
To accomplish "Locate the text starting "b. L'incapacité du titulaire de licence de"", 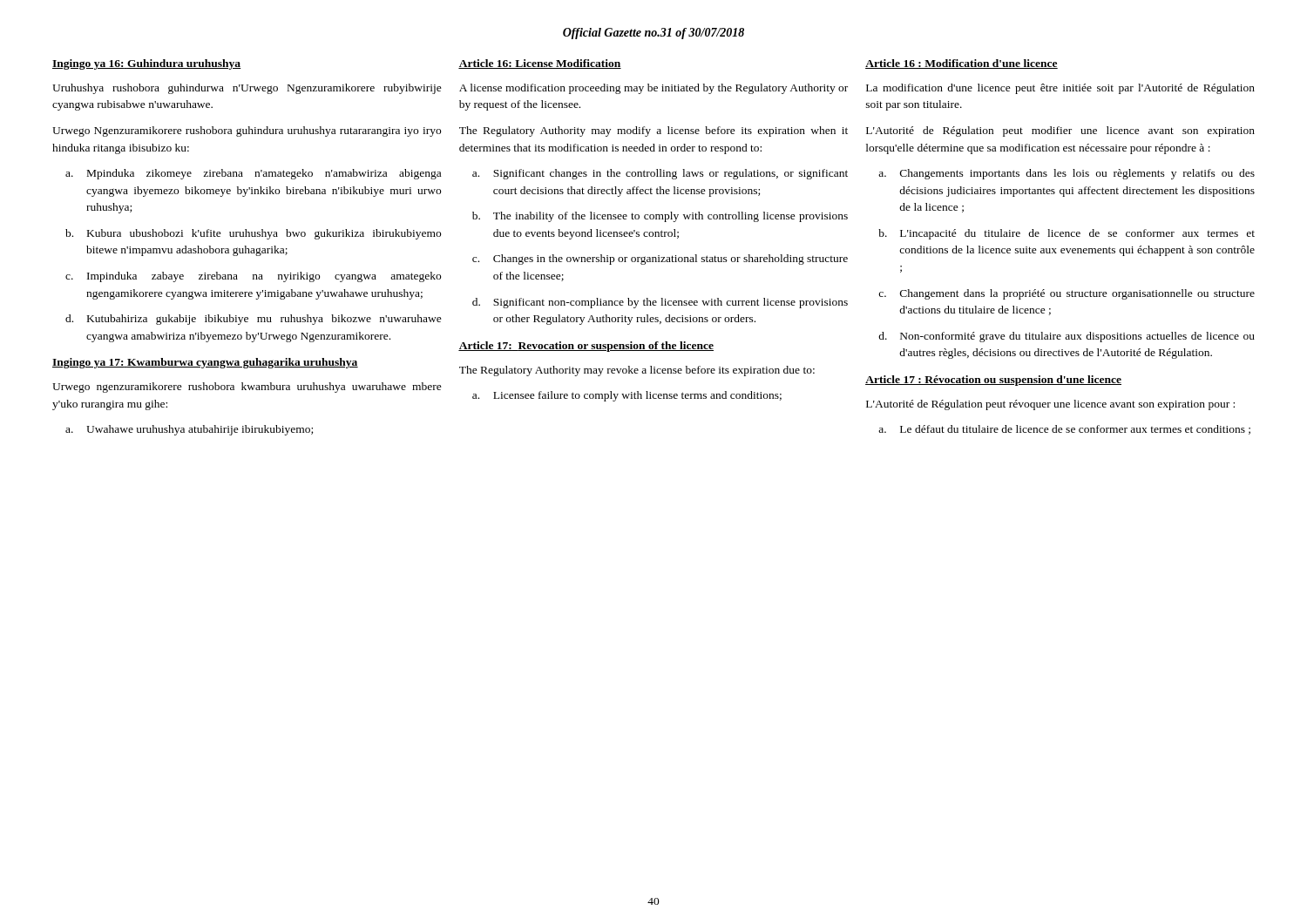I will (x=1067, y=250).
